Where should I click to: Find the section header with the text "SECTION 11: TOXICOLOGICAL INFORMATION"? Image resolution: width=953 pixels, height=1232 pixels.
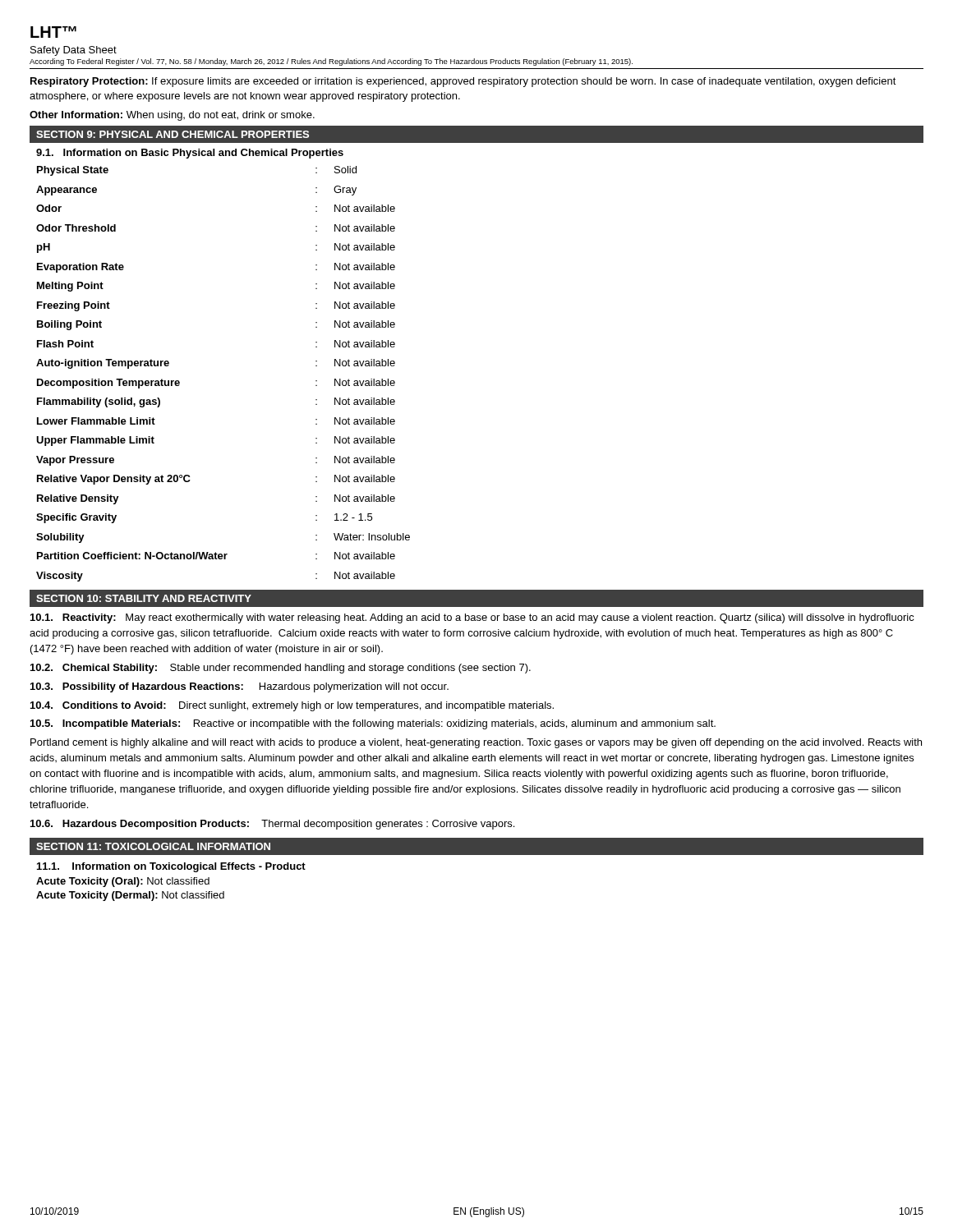(154, 847)
